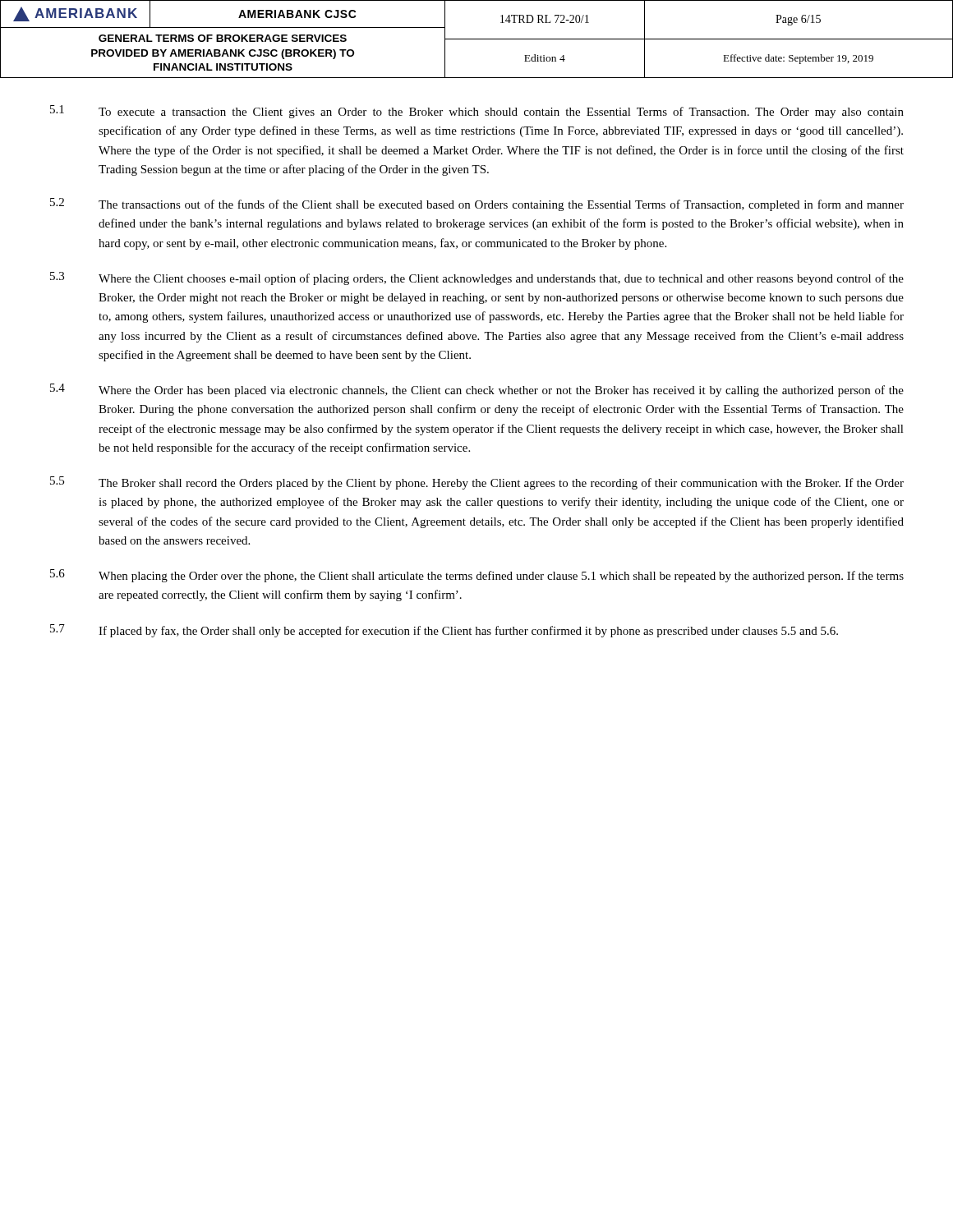Locate the block starting "5.7 If placed by fax, the"

coord(444,631)
